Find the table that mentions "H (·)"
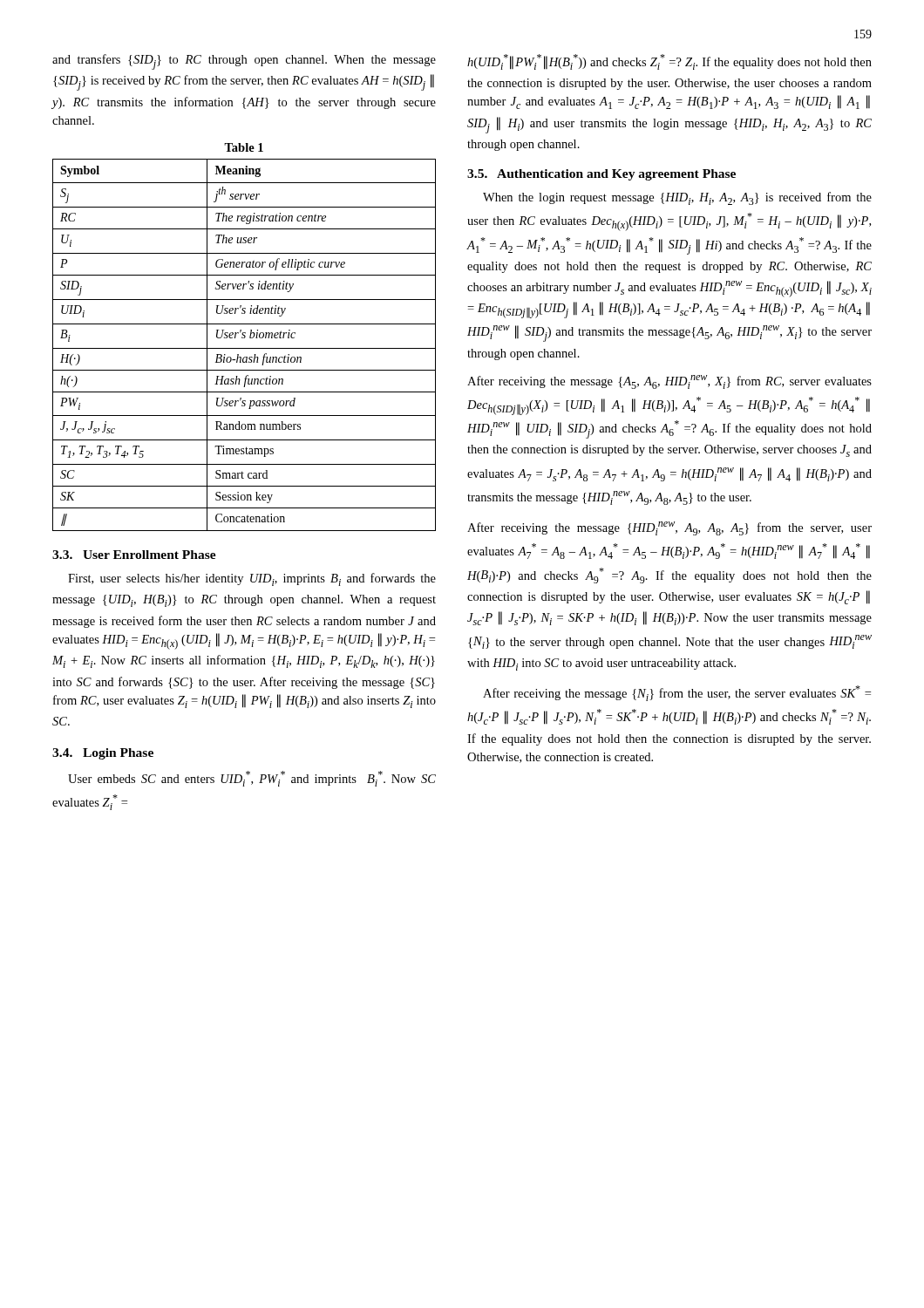Viewport: 924px width, 1308px height. [244, 345]
